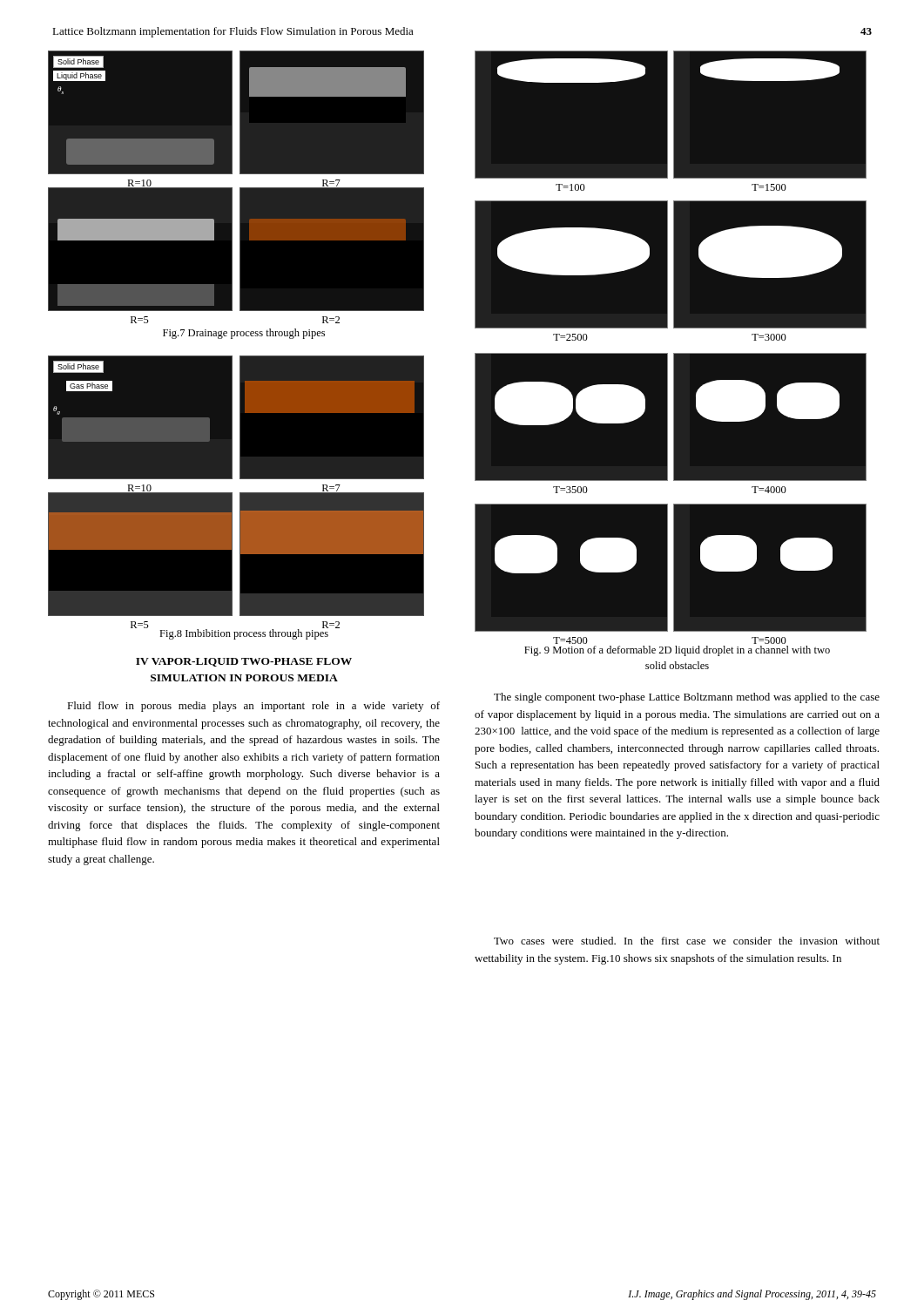Point to the text starting "The single component"
The image size is (924, 1307).
pyautogui.click(x=677, y=765)
